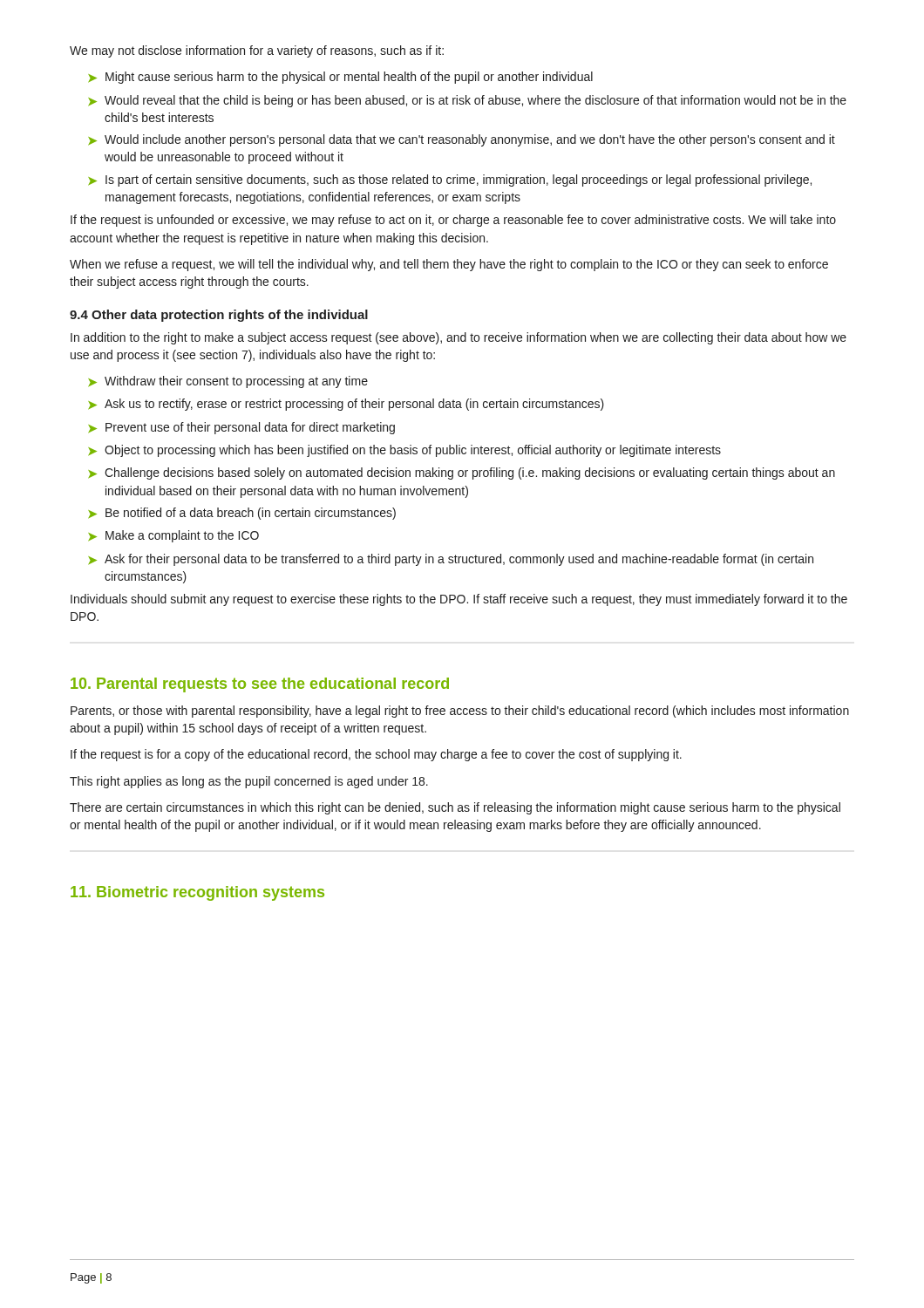924x1308 pixels.
Task: Locate the text block starting "When we refuse a request,"
Action: [449, 273]
